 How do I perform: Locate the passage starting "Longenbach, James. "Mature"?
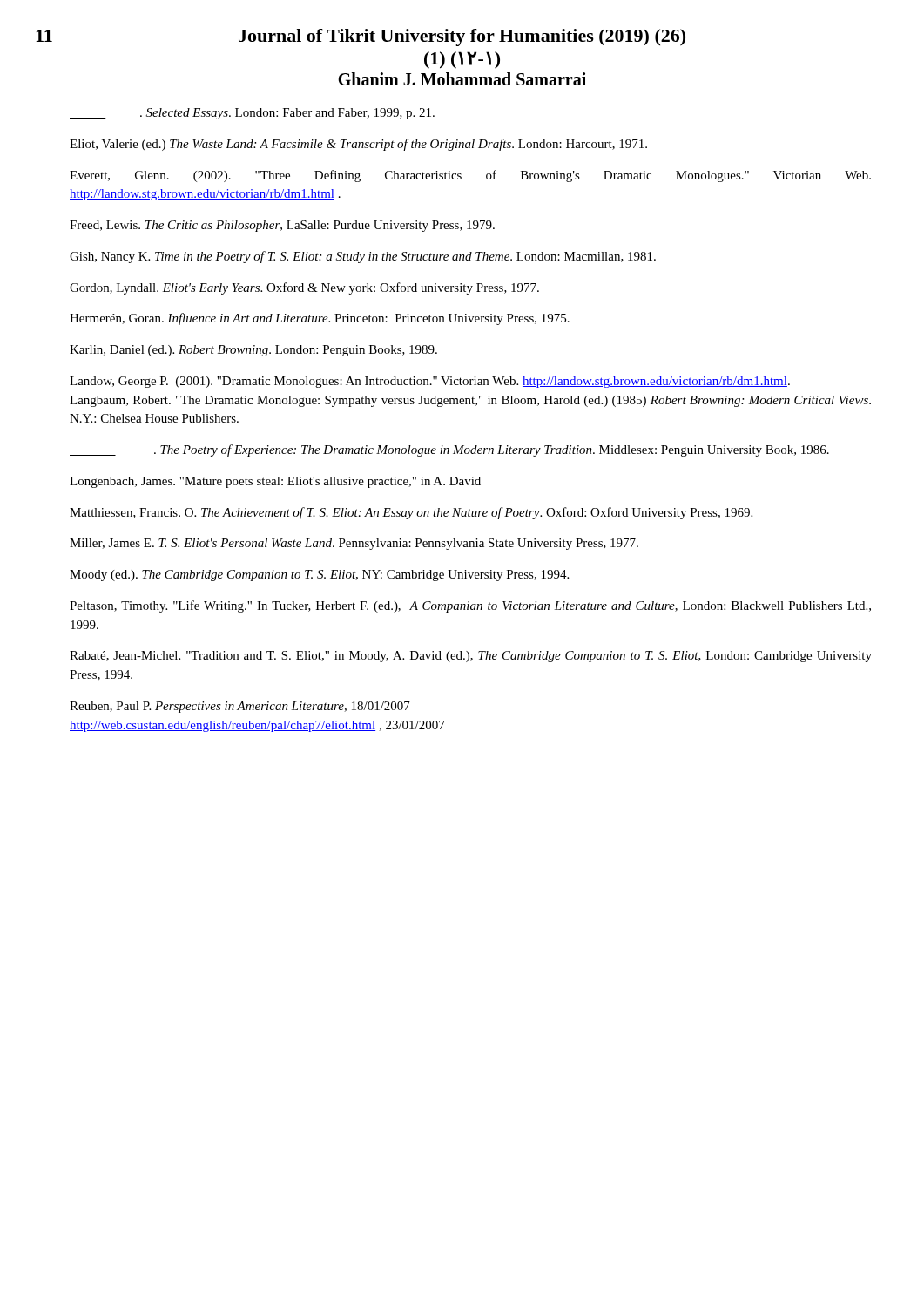pyautogui.click(x=275, y=481)
